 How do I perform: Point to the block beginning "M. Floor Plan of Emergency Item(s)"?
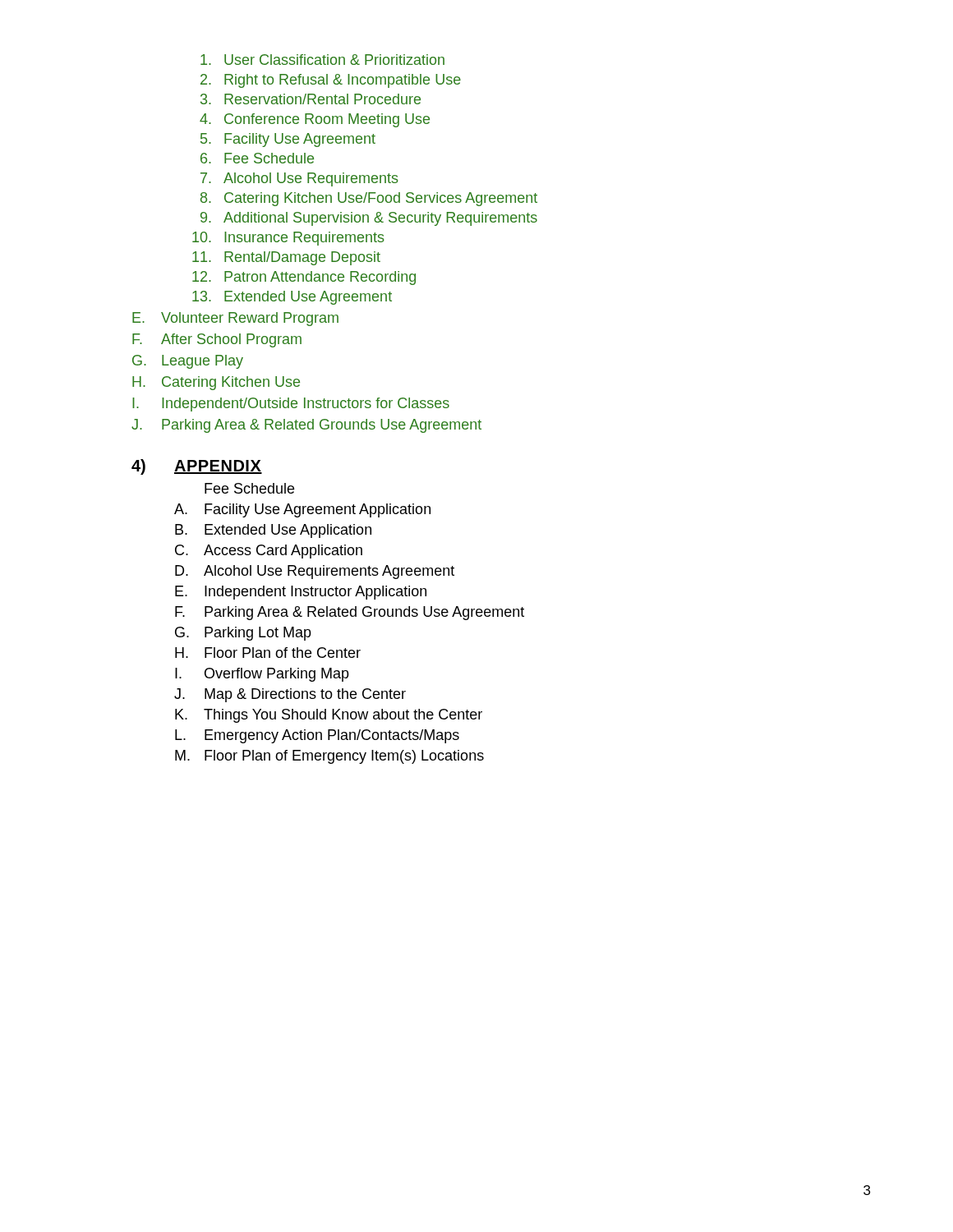pos(329,756)
